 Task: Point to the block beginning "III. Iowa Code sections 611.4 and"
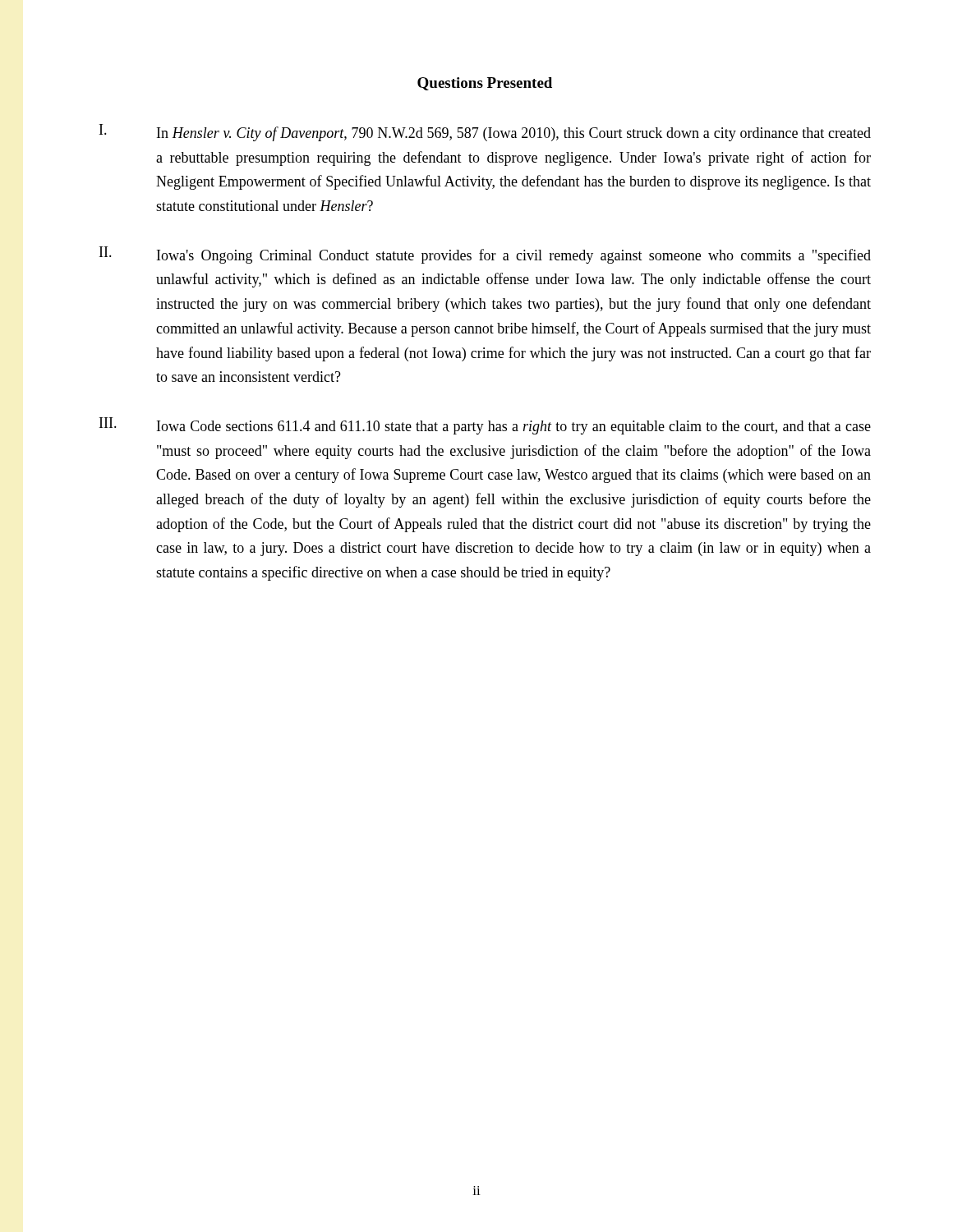(x=485, y=500)
